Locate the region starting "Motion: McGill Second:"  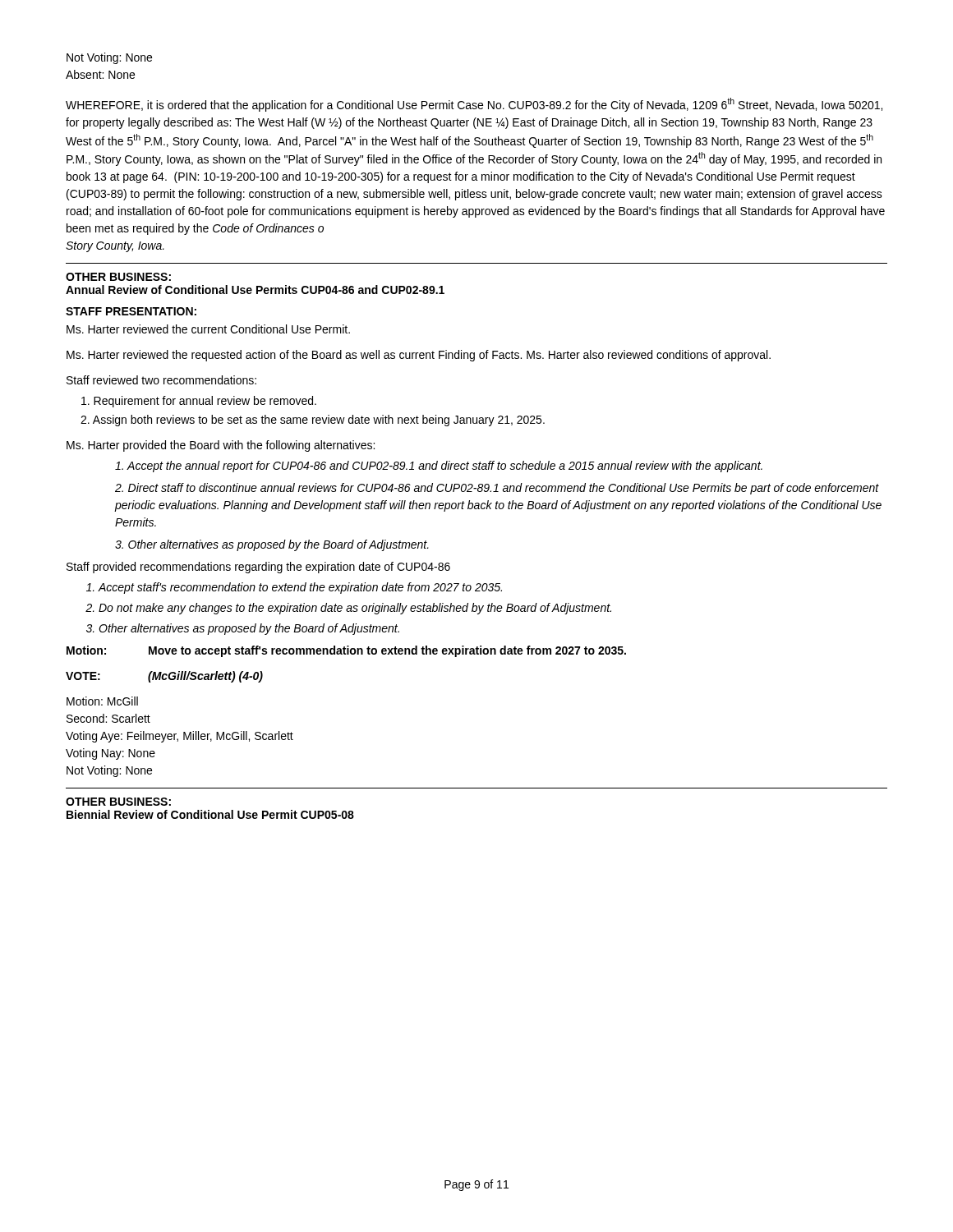tap(179, 736)
